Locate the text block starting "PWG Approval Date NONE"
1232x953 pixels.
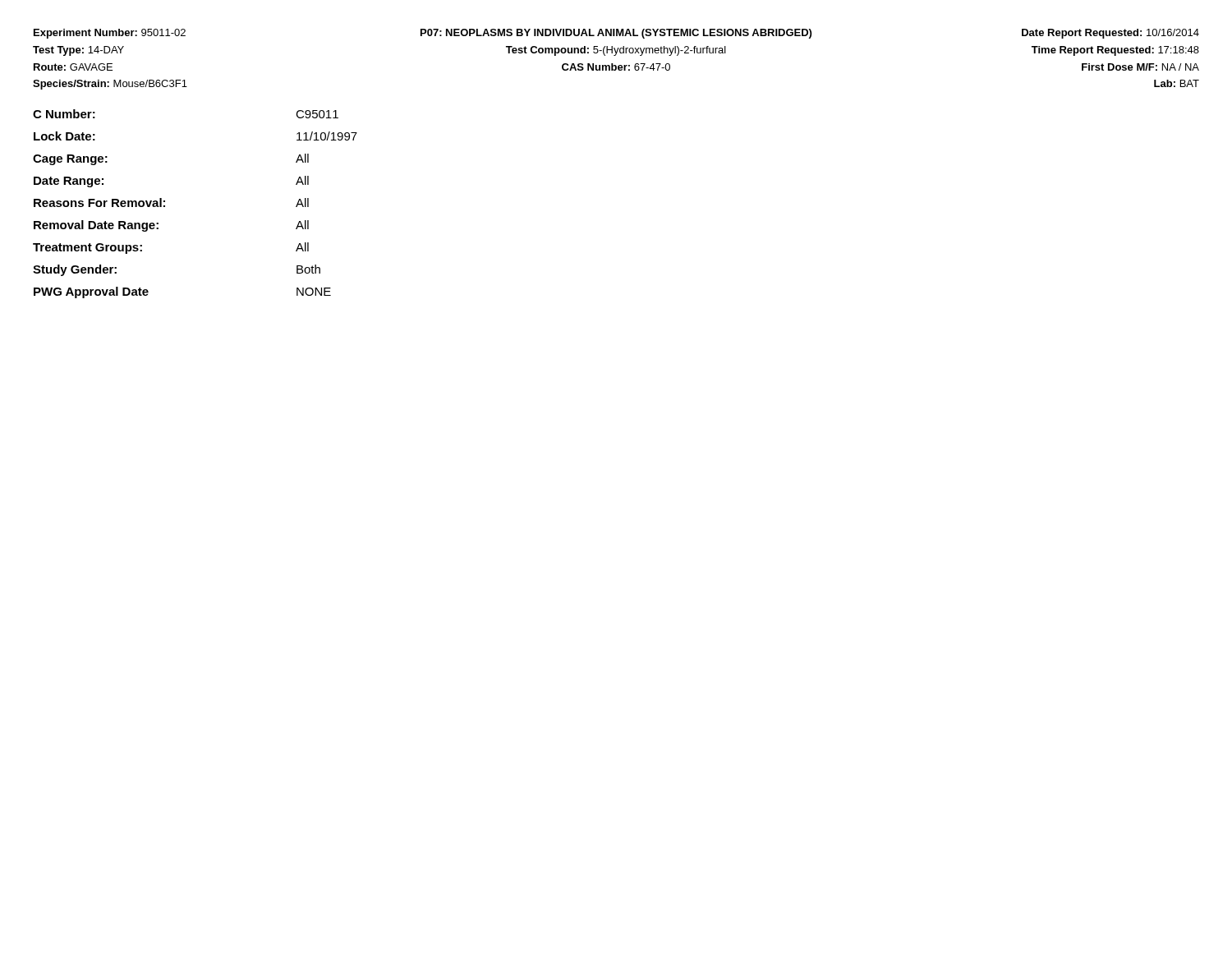pos(92,292)
